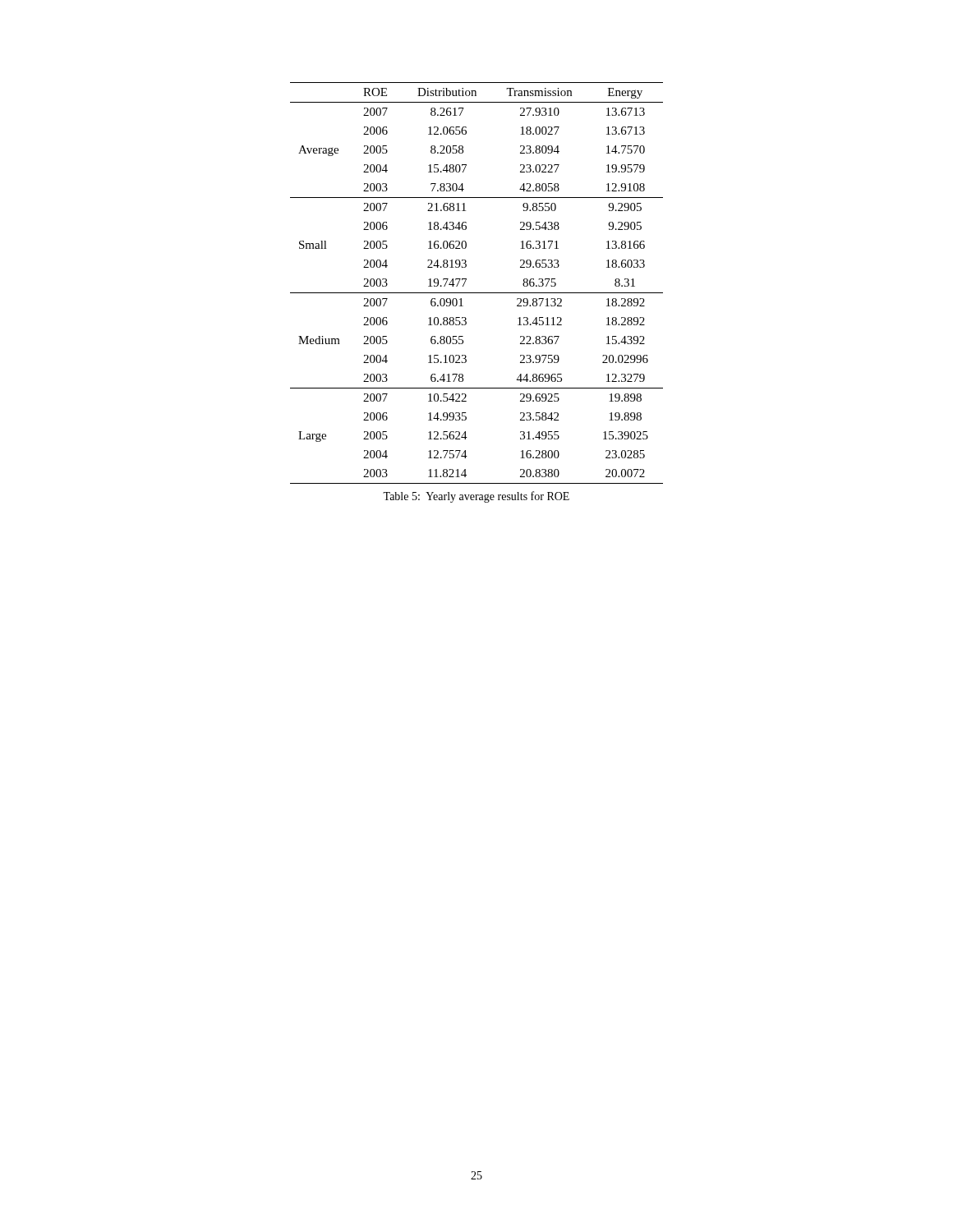Viewport: 953px width, 1232px height.
Task: Find the table that mentions "2006"
Action: 476,283
